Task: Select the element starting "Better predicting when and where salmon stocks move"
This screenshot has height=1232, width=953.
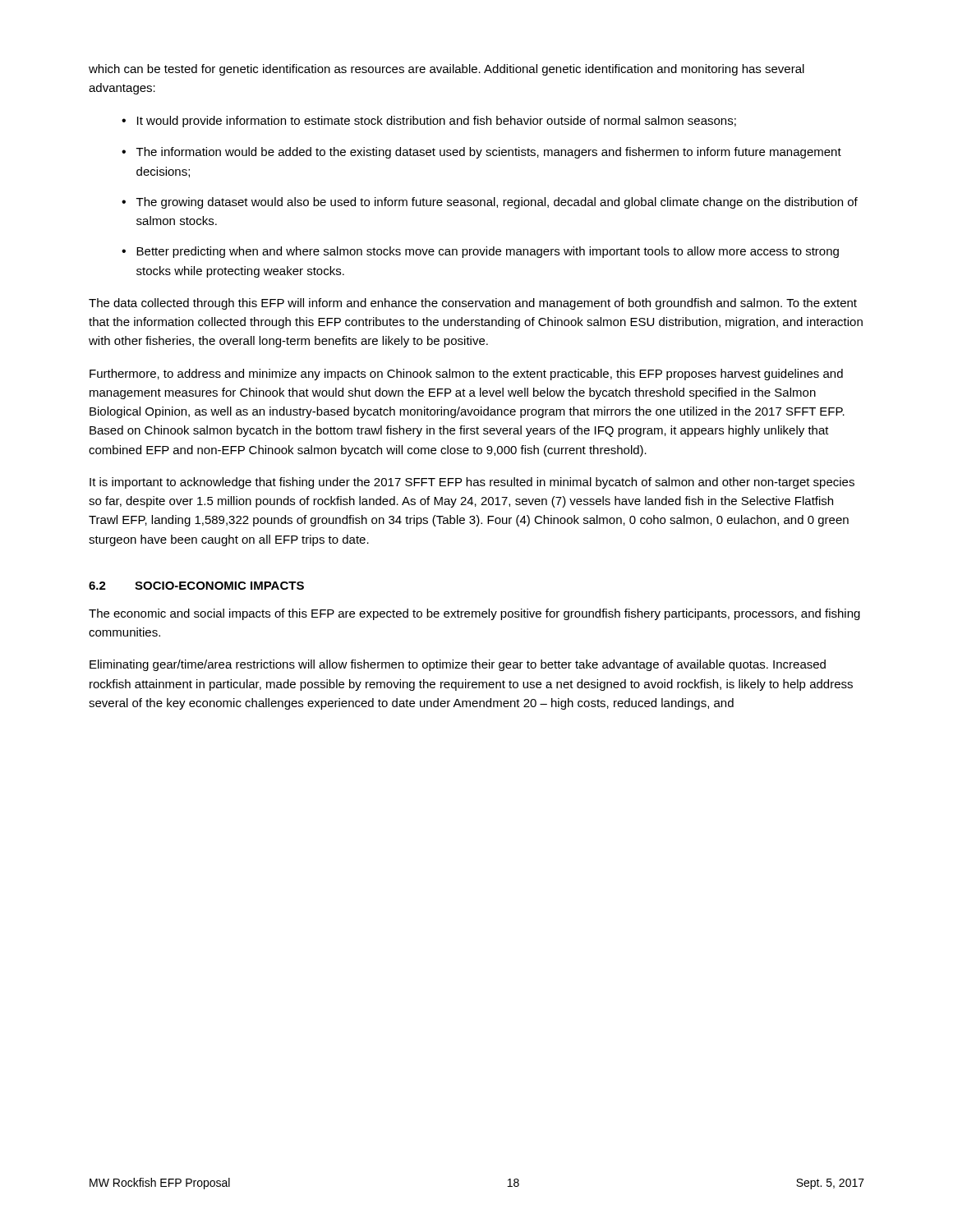Action: [488, 261]
